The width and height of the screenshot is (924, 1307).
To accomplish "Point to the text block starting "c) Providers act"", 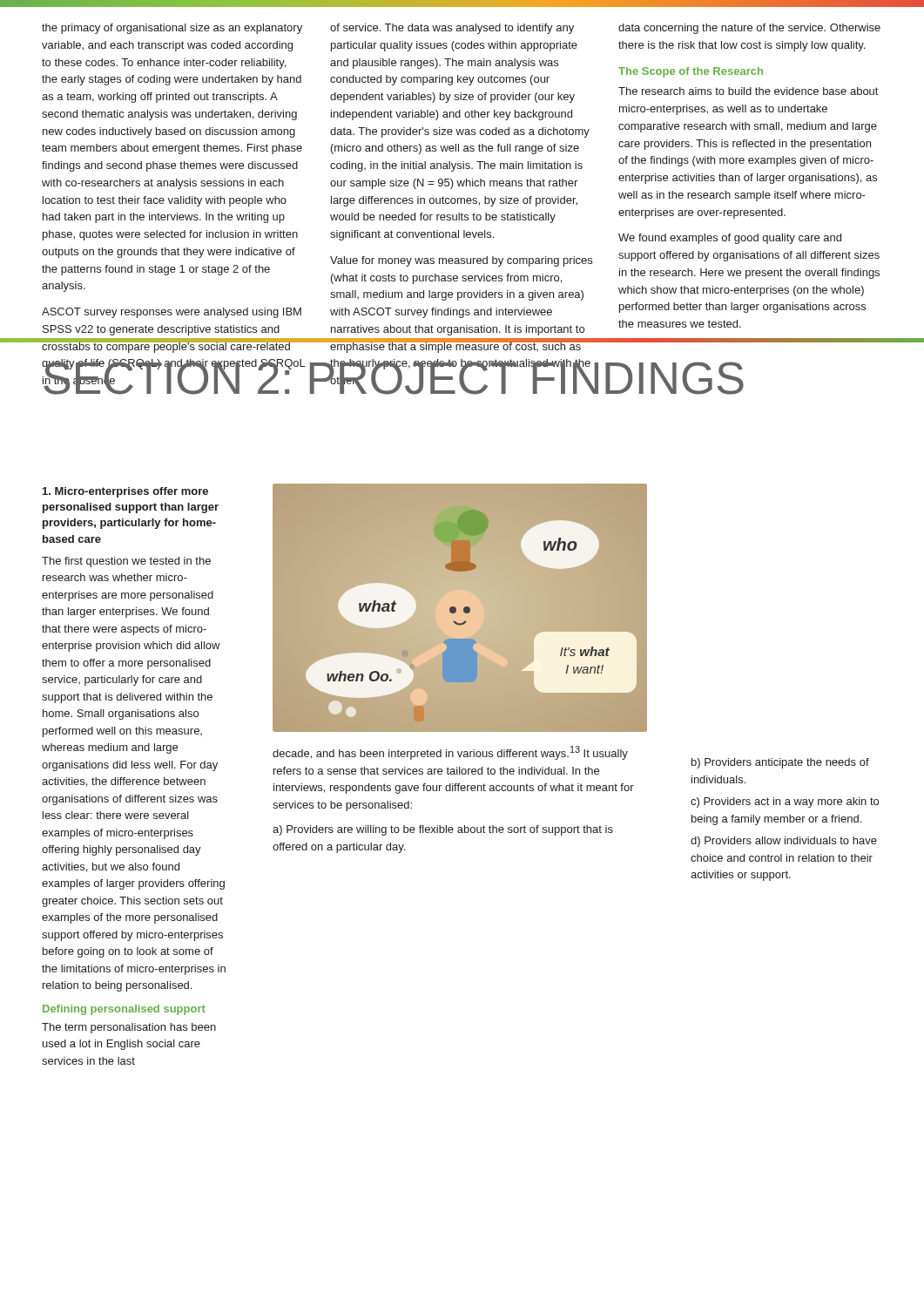I will tap(785, 810).
